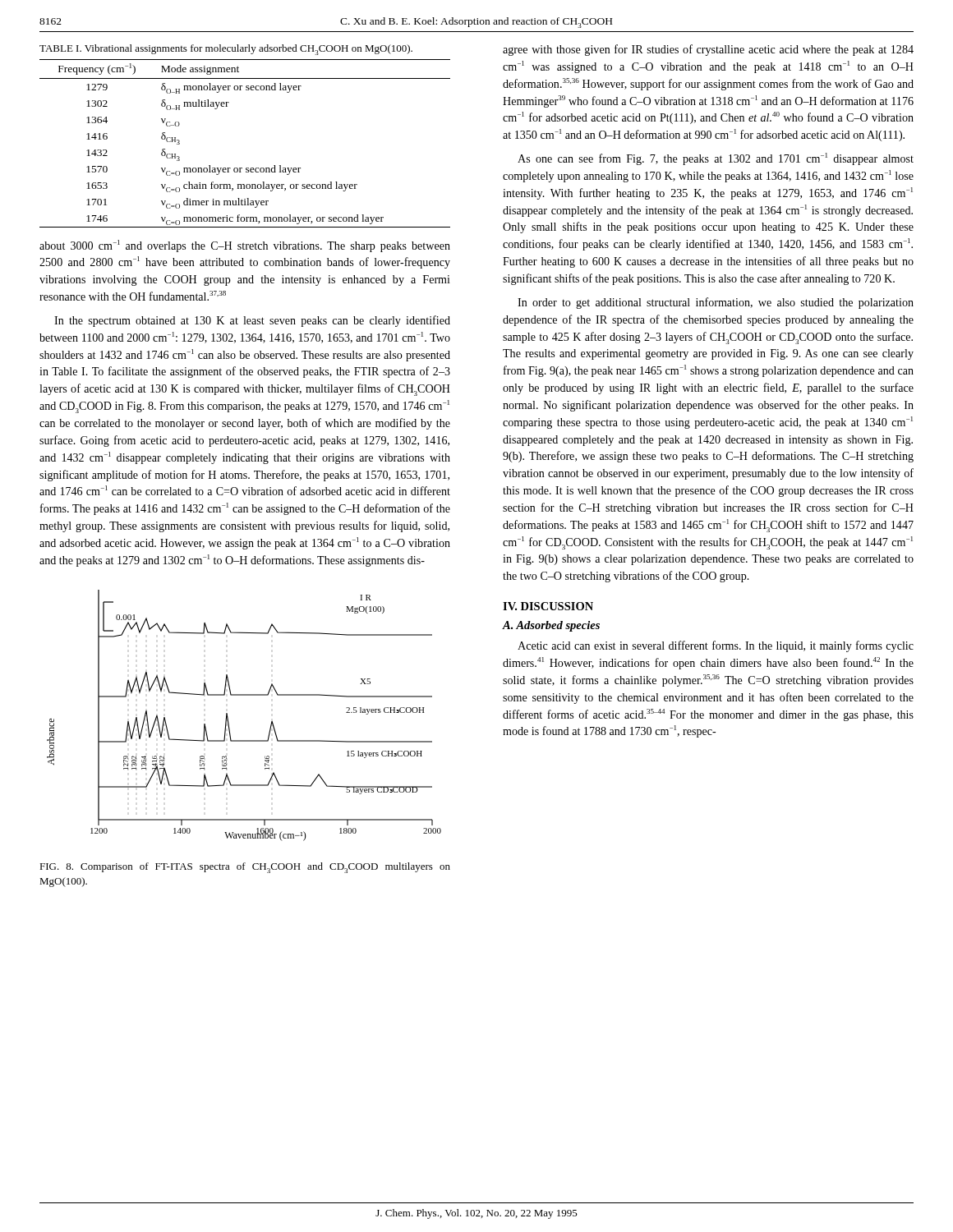Find the caption with the text "FIG. 8. Comparison of"
Image resolution: width=953 pixels, height=1232 pixels.
tap(245, 873)
